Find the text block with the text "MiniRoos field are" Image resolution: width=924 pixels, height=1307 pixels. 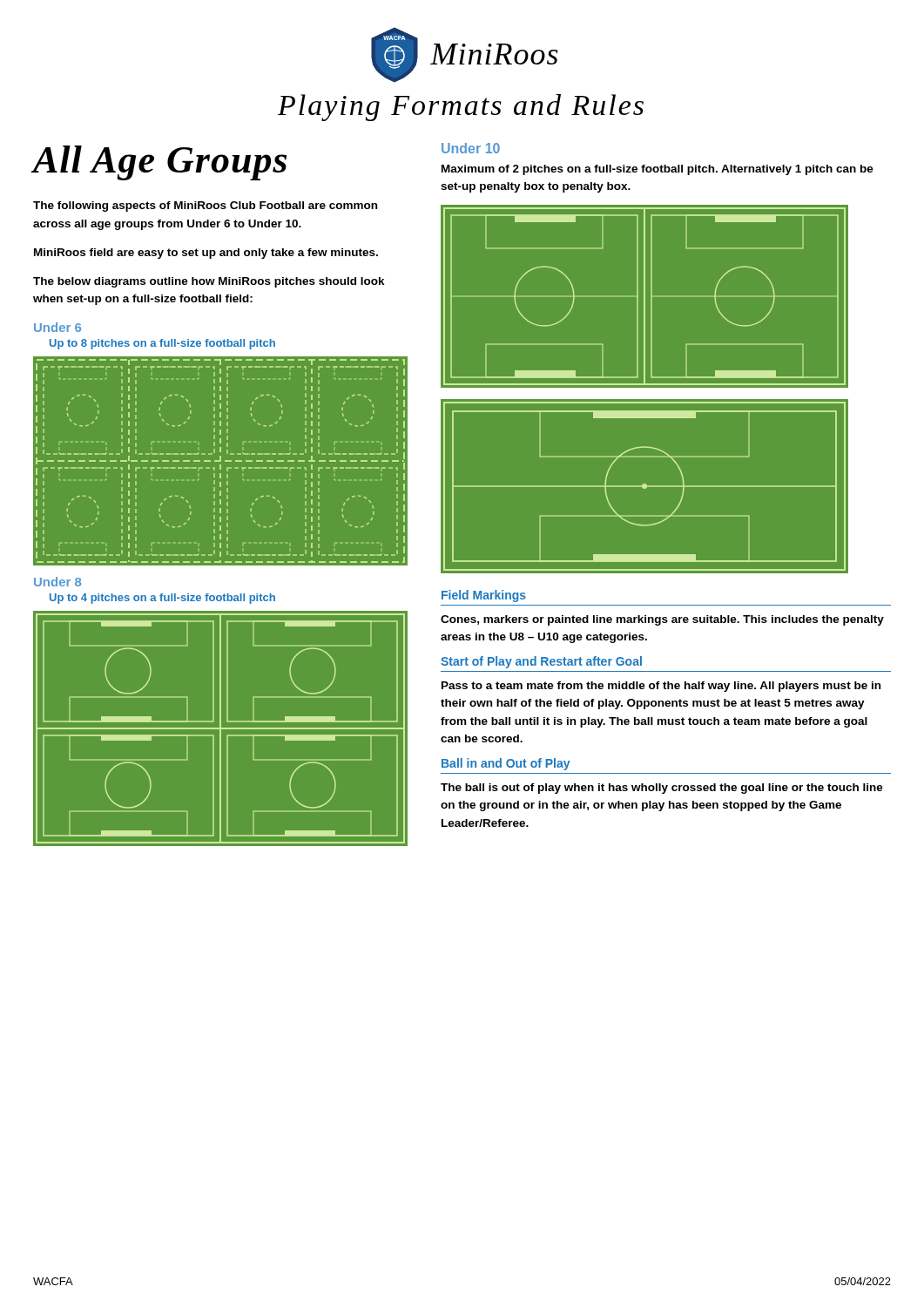pos(206,252)
